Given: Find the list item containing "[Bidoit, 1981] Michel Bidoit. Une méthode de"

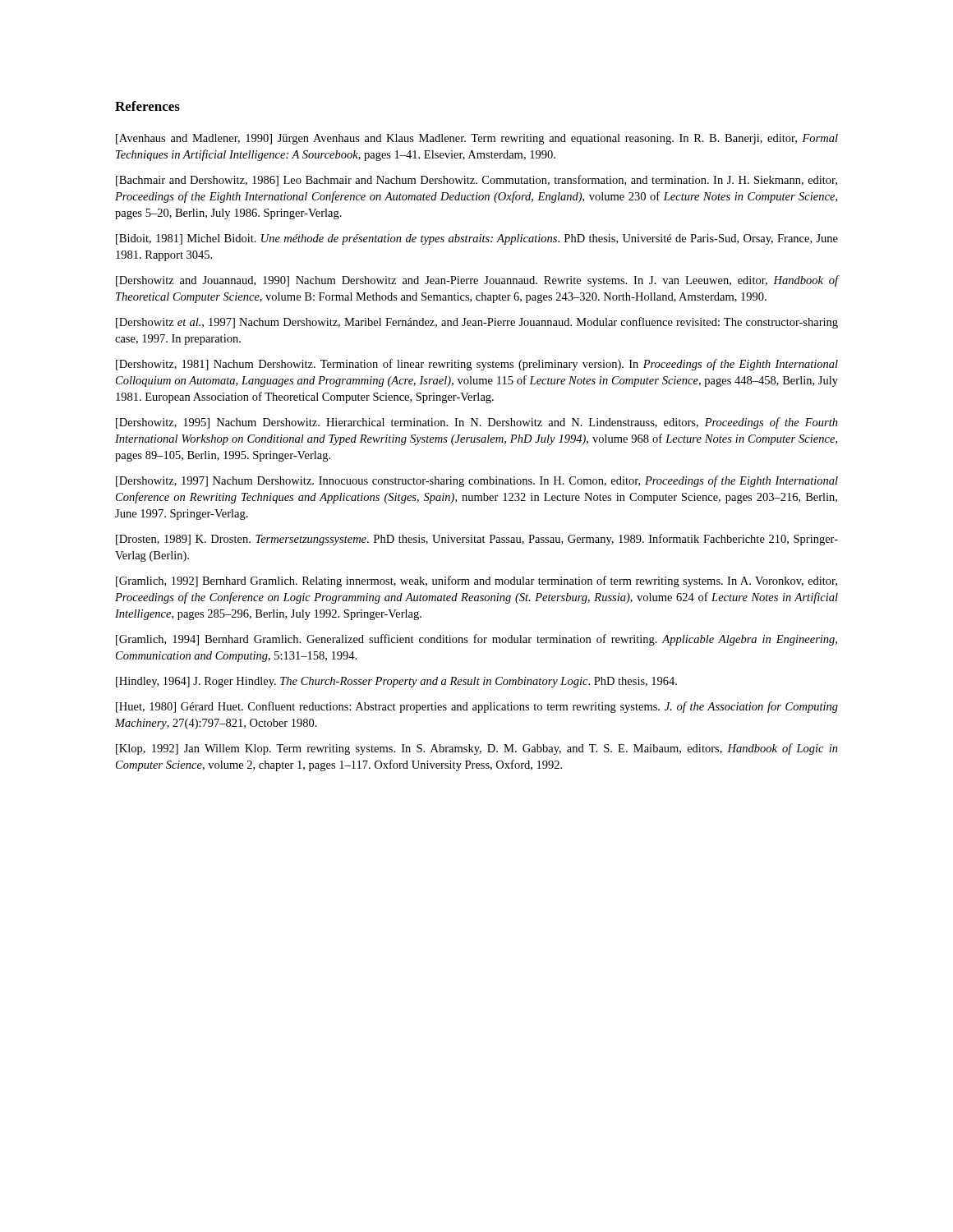Looking at the screenshot, I should (476, 246).
